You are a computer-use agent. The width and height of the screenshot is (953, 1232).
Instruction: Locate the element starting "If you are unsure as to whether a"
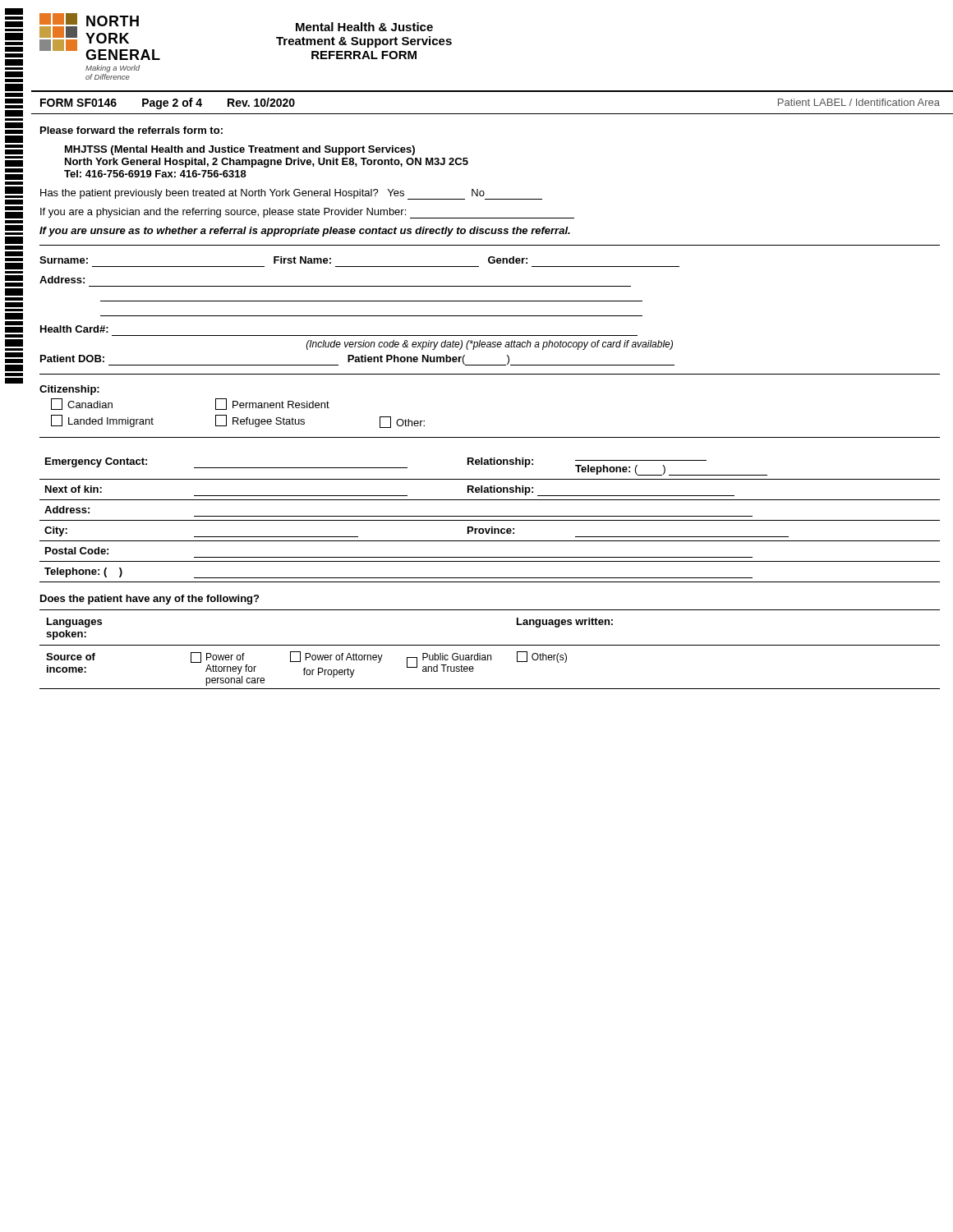tap(305, 230)
